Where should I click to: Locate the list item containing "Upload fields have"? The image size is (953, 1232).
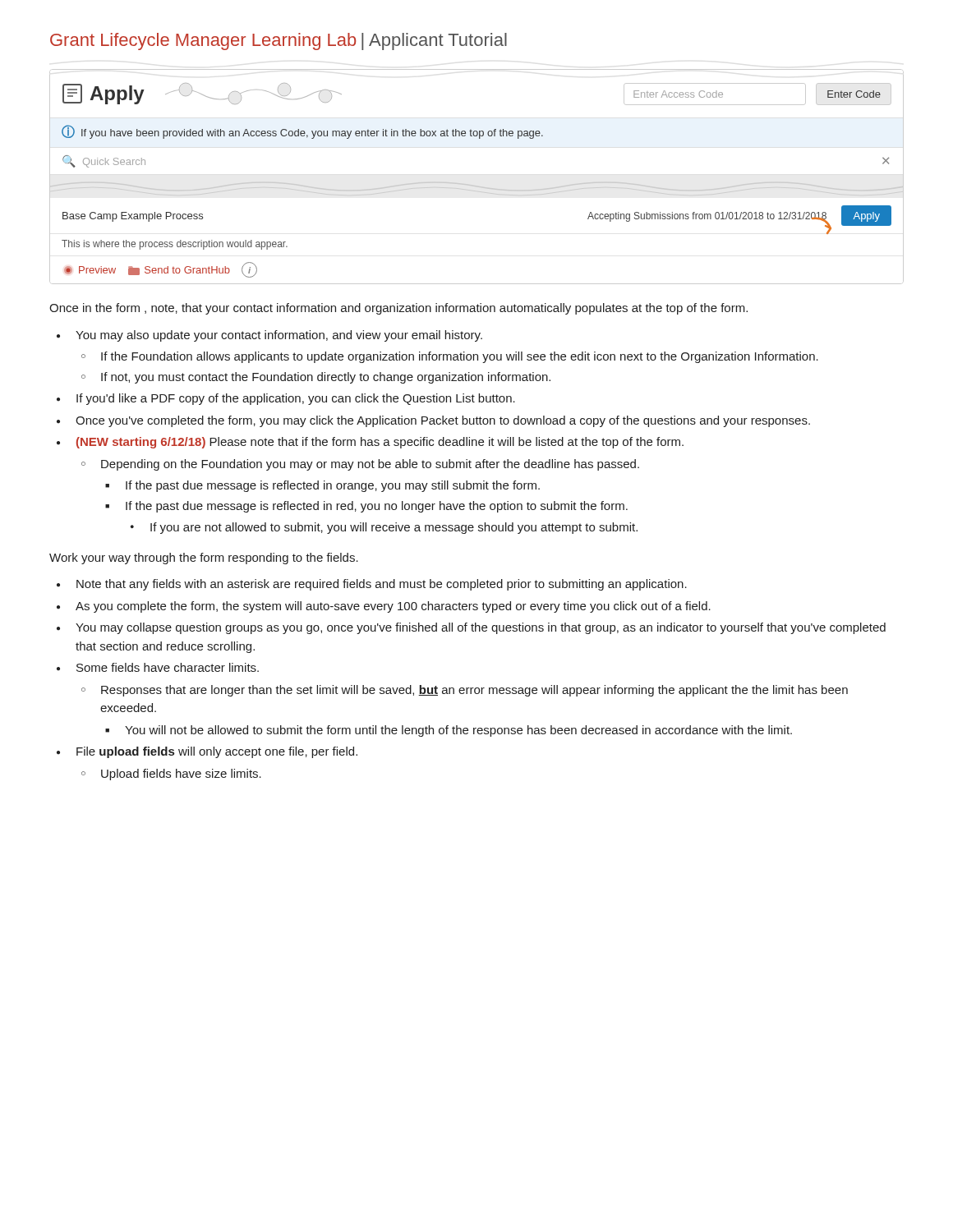[x=181, y=773]
